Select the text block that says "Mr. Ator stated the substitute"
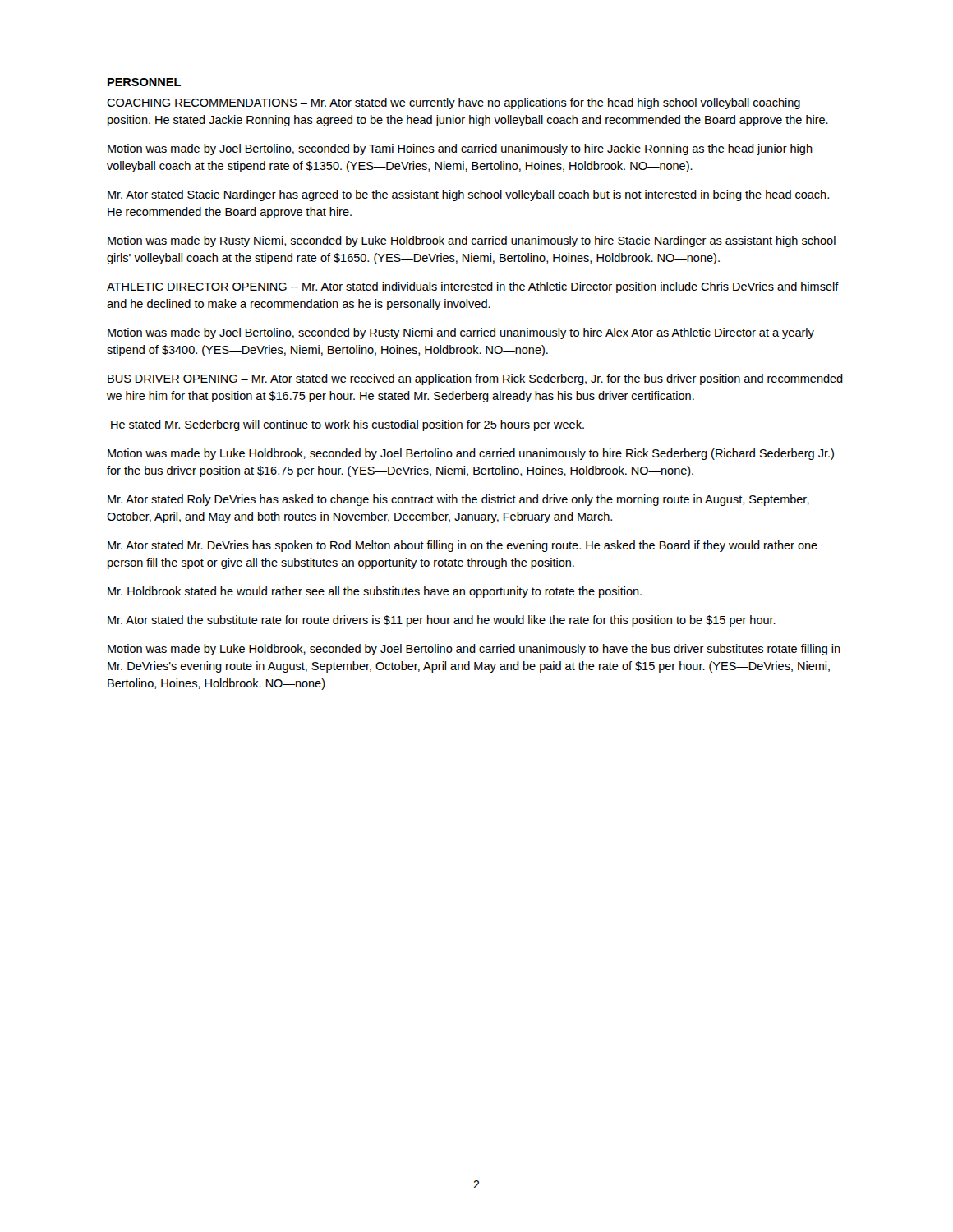 pyautogui.click(x=441, y=620)
